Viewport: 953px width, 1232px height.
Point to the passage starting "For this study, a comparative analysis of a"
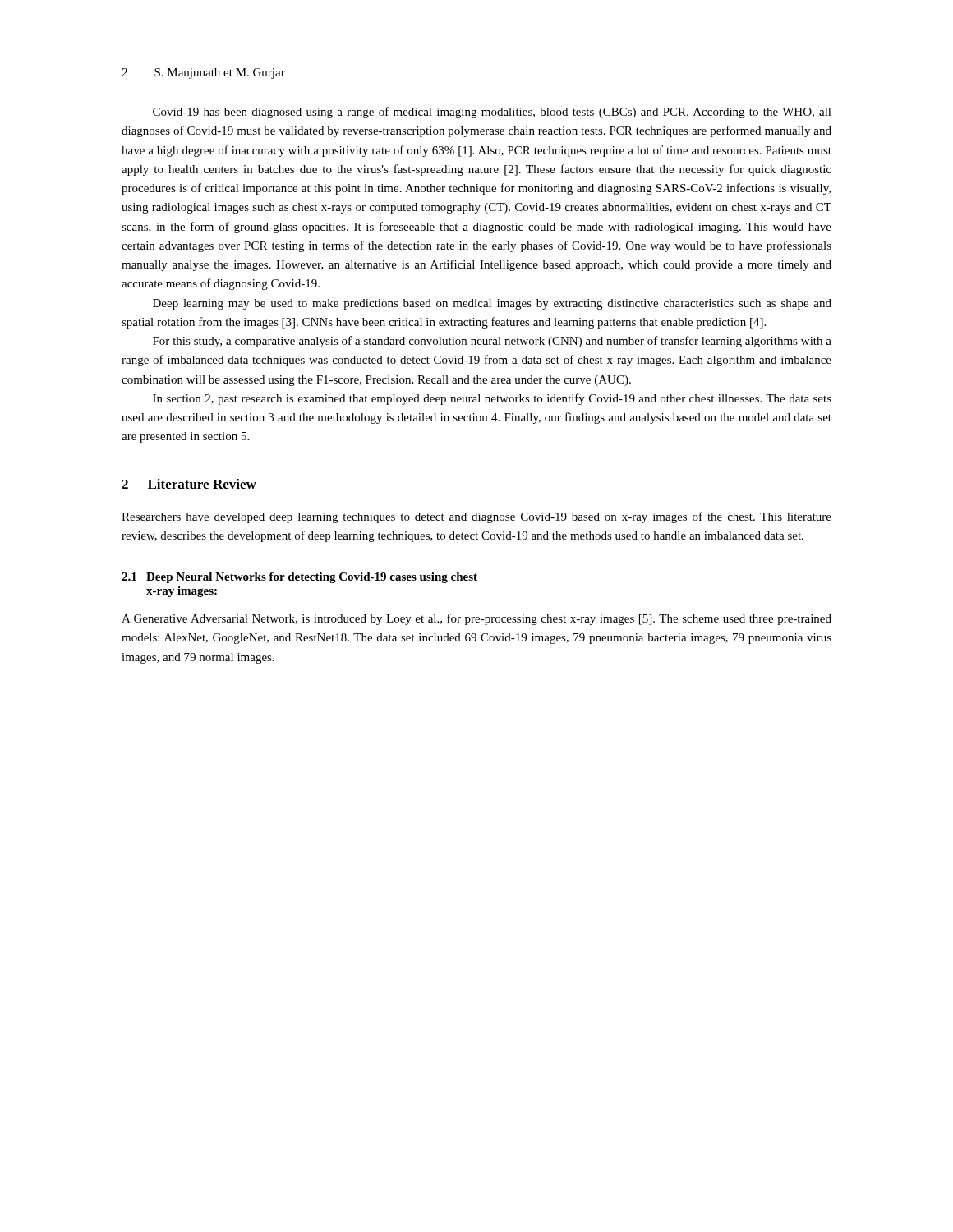click(x=476, y=360)
